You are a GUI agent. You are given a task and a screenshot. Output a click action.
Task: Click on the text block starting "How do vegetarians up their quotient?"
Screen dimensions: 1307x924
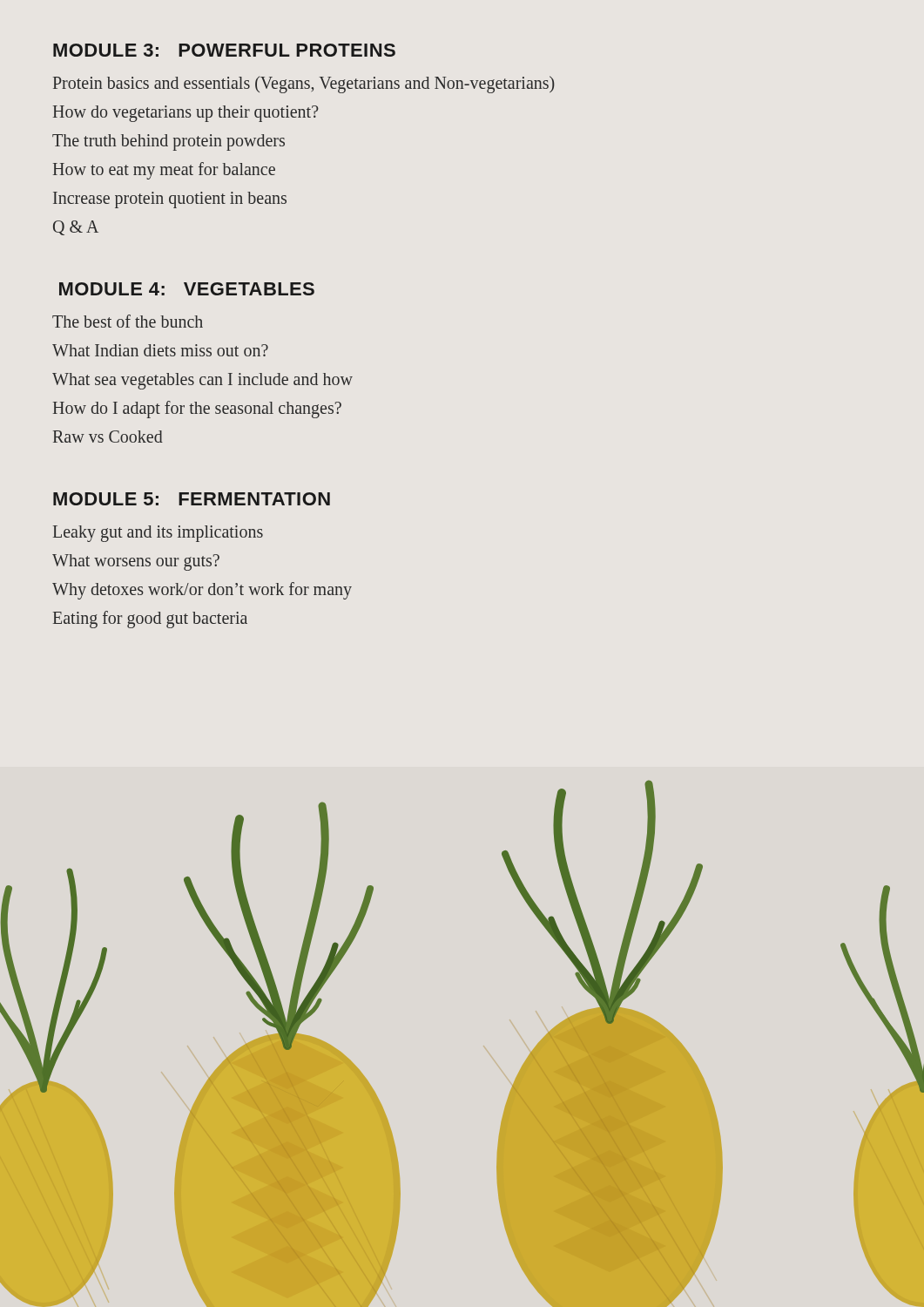[186, 112]
